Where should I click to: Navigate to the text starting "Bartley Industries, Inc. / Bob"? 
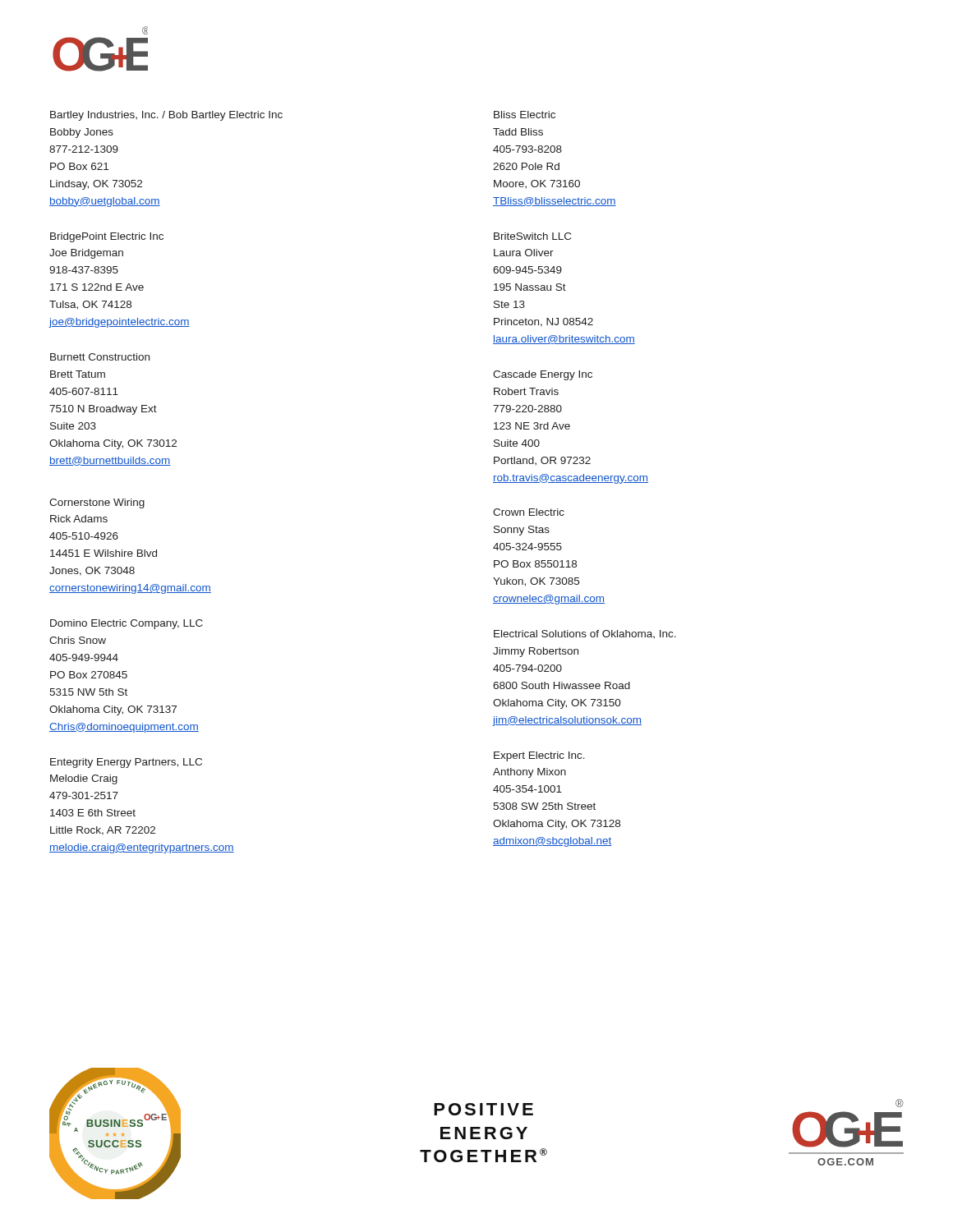coord(166,116)
